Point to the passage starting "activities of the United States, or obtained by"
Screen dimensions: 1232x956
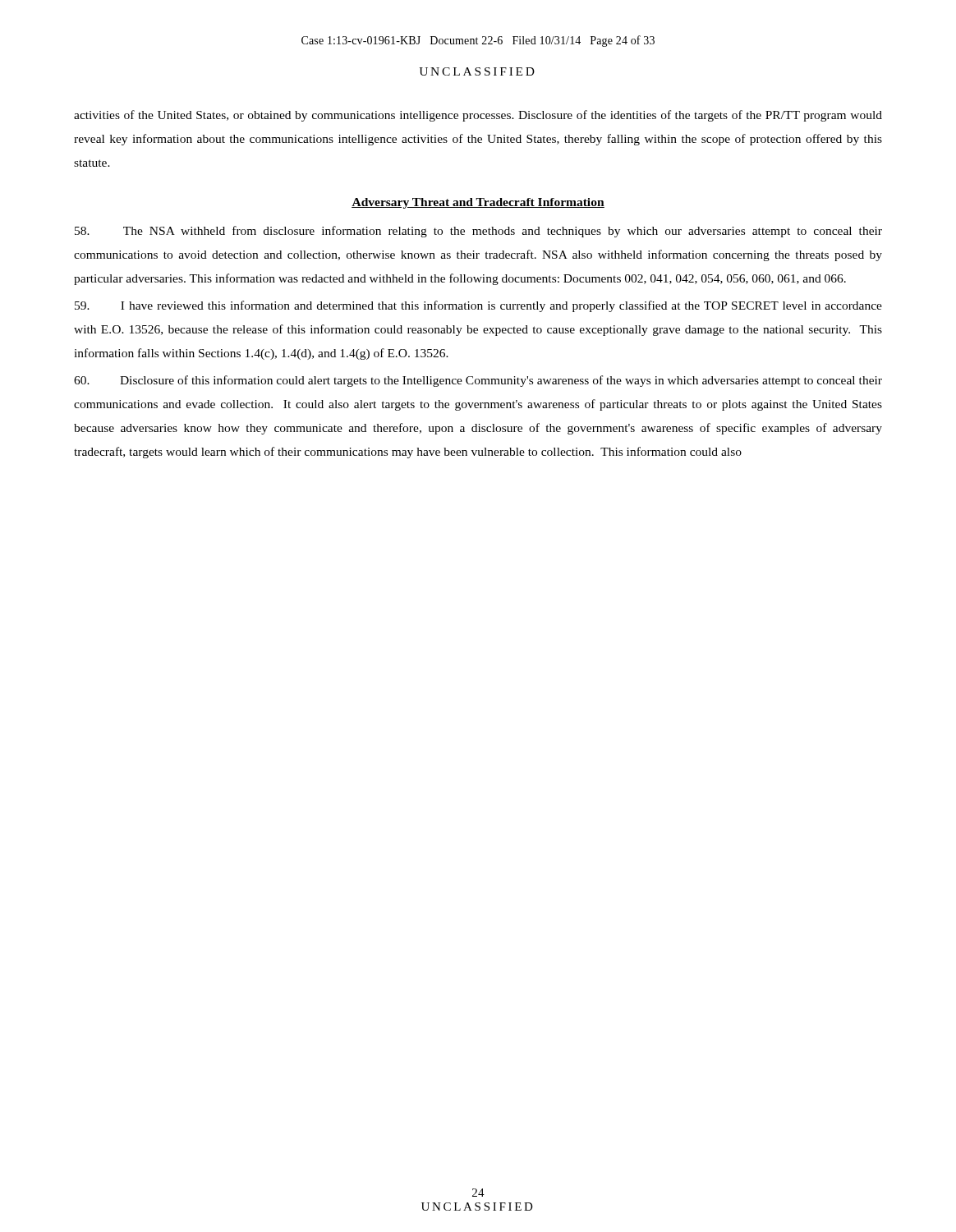[x=478, y=138]
